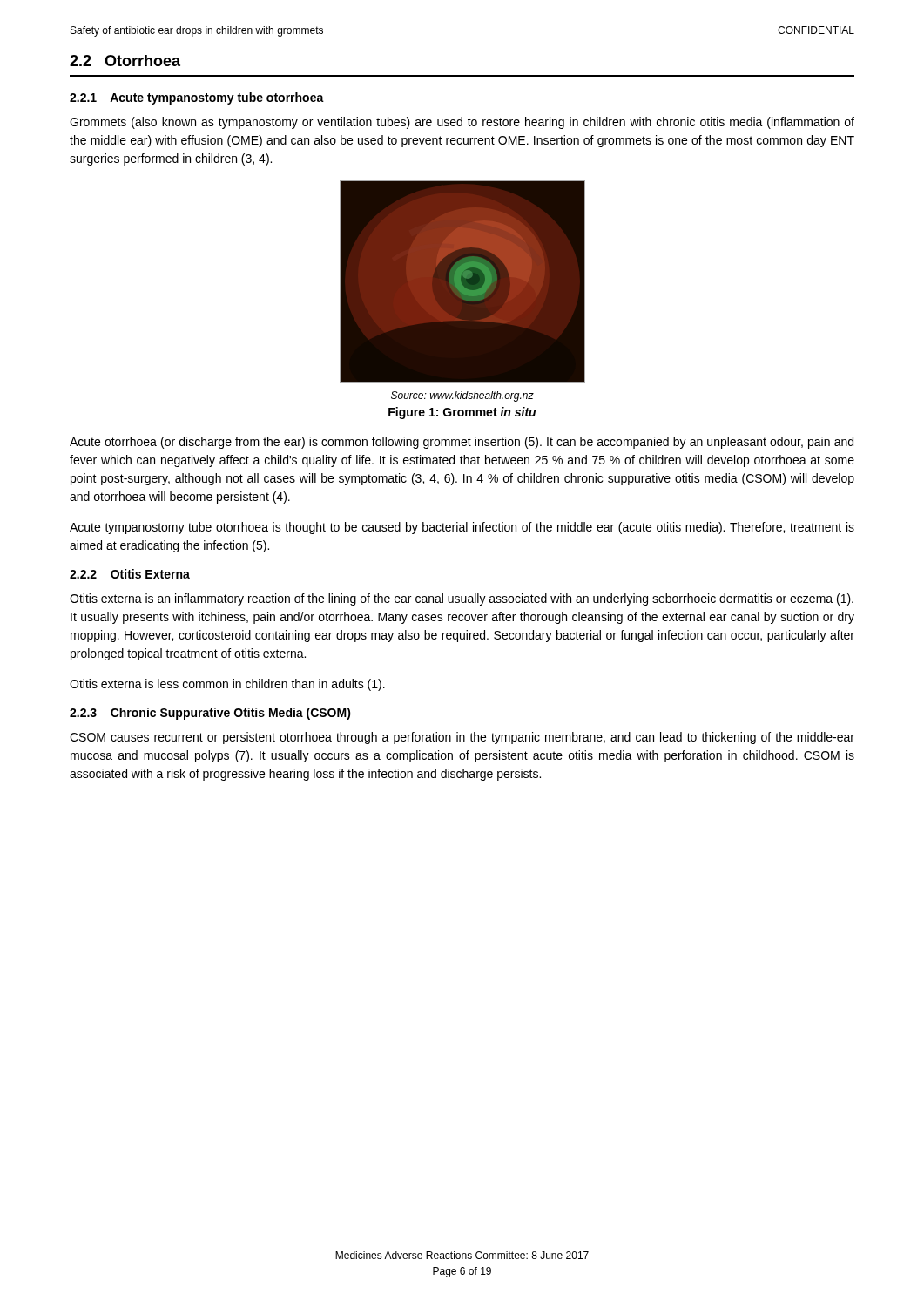Find the section header containing "2.2.2 Otitis Externa"
Viewport: 924px width, 1307px height.
[x=130, y=574]
